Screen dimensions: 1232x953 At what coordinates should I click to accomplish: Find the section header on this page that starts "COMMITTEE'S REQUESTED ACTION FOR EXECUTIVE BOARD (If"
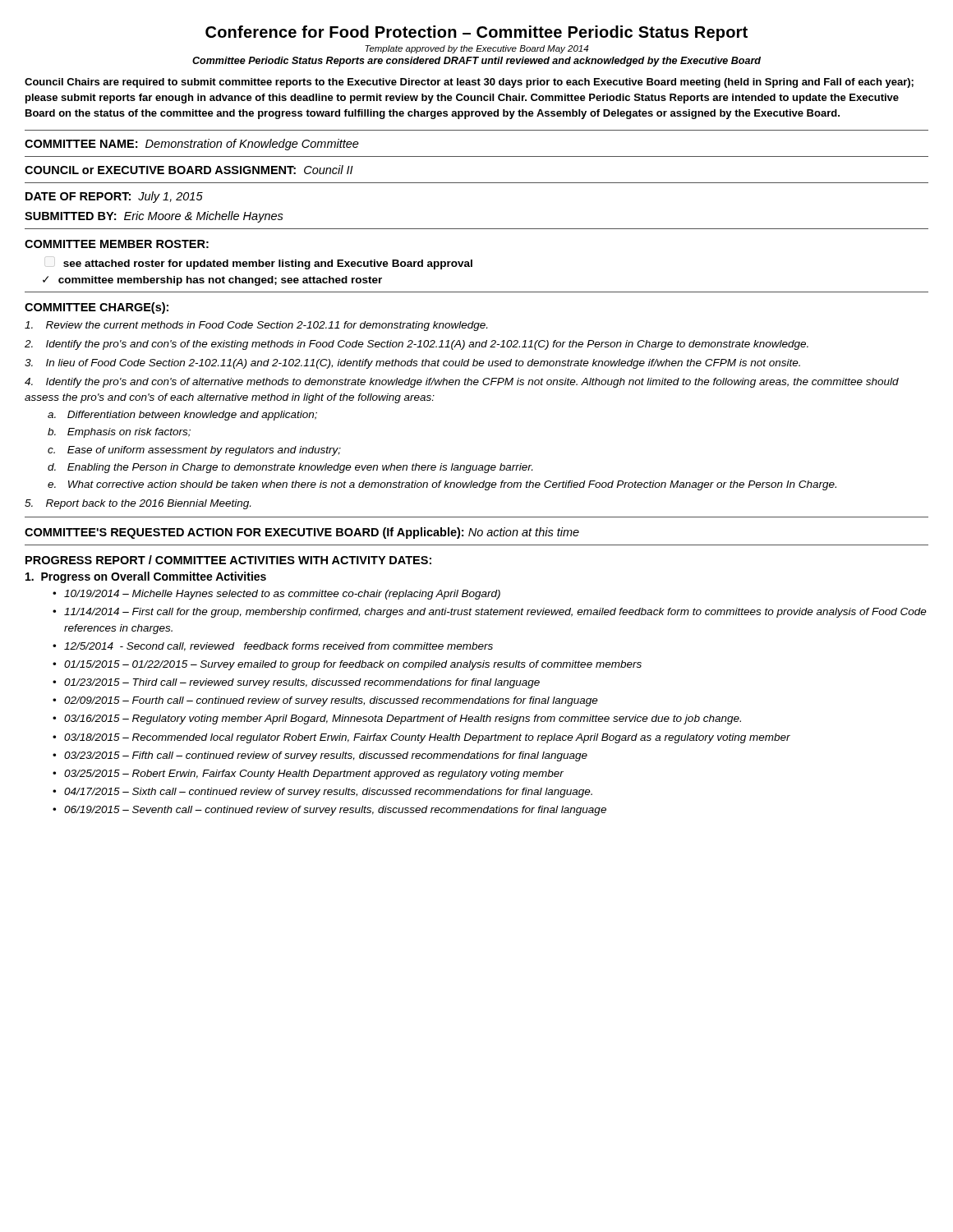[x=302, y=532]
